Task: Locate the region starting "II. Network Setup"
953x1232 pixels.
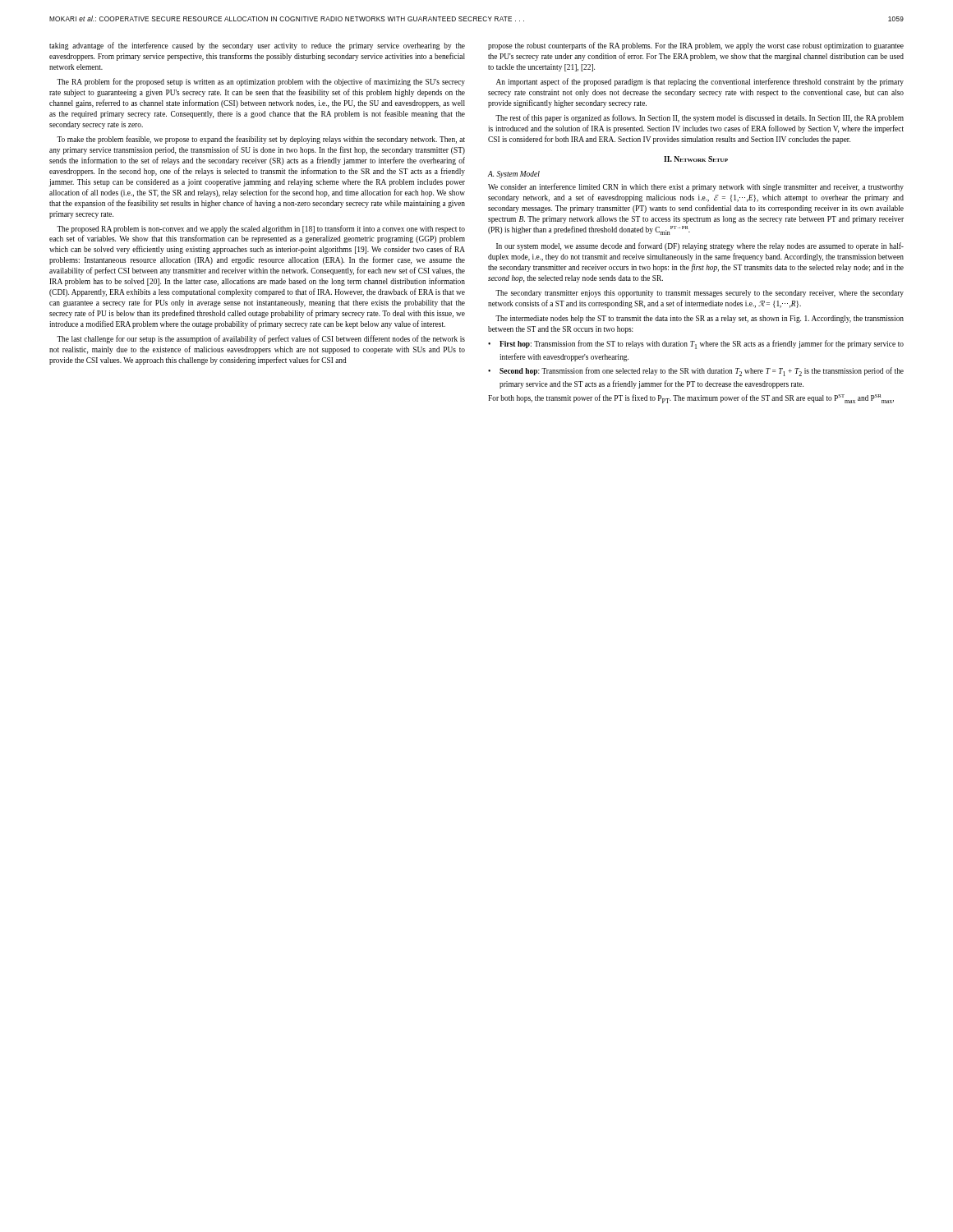Action: pos(696,159)
